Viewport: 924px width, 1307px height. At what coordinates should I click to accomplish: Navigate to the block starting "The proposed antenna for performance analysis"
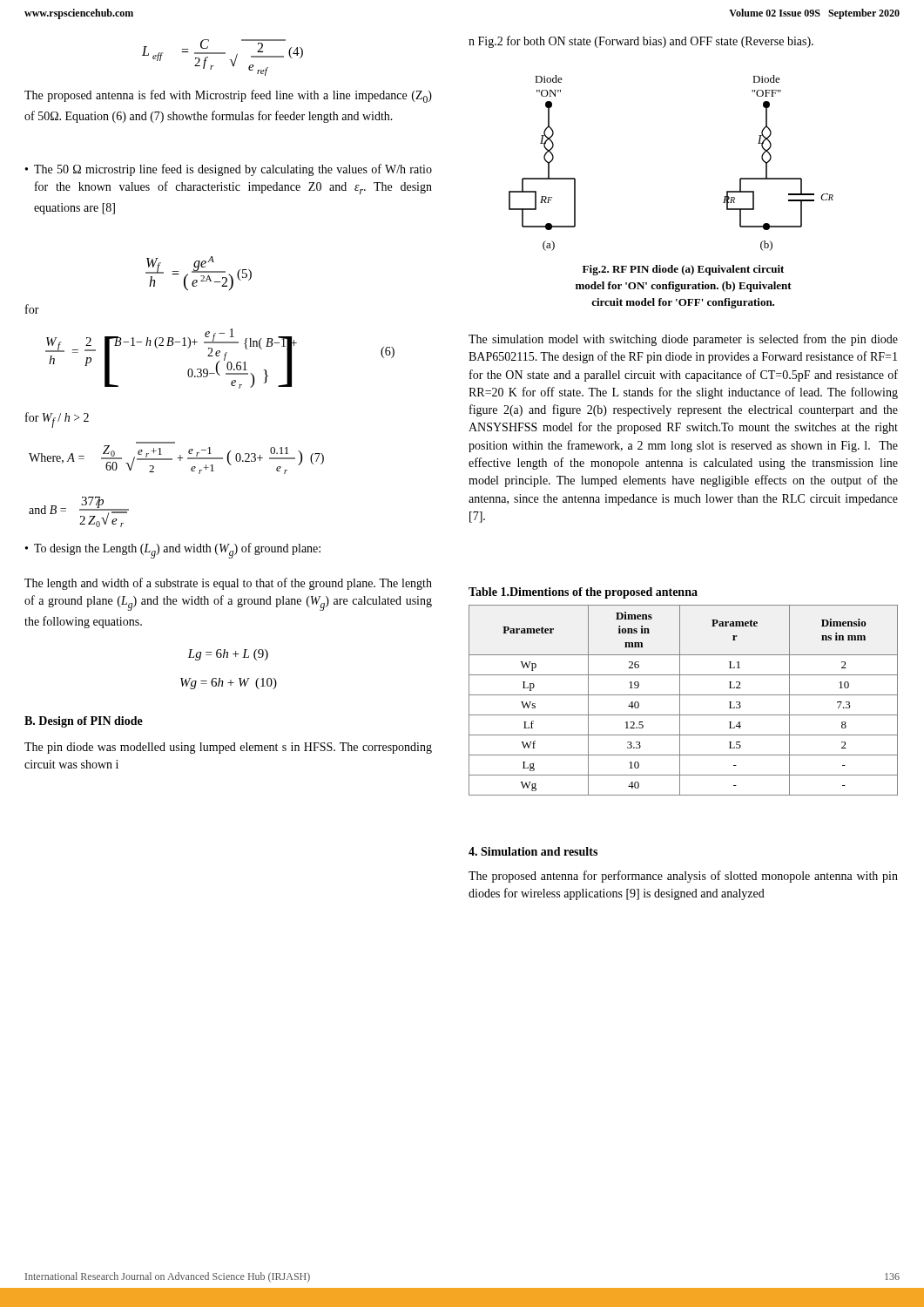[683, 885]
